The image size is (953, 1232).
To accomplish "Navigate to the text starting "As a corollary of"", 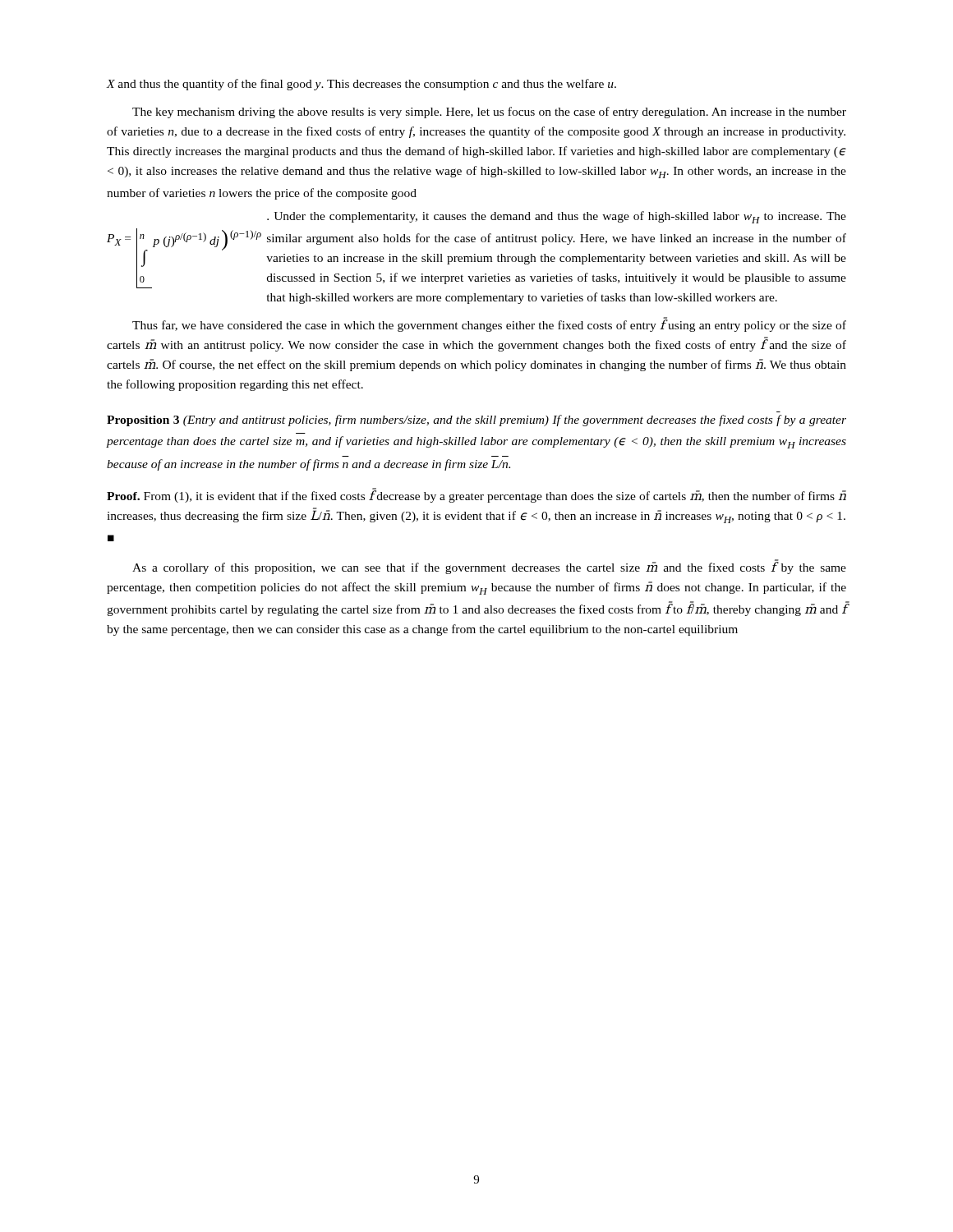I will (476, 598).
